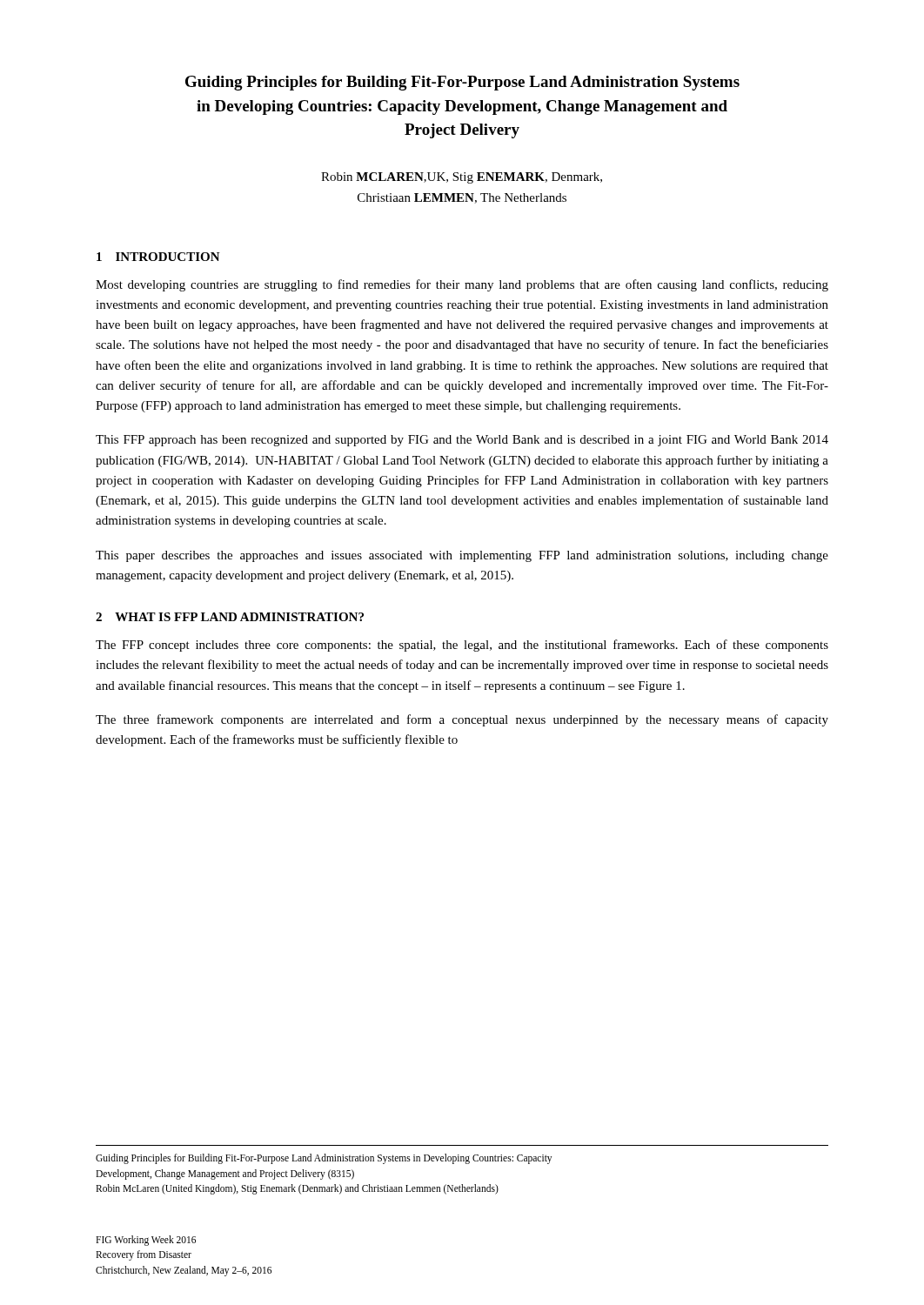Image resolution: width=924 pixels, height=1305 pixels.
Task: Point to the title beginning "Guiding Principles for Building Fit-For-Purpose Land Administration"
Action: click(x=462, y=106)
